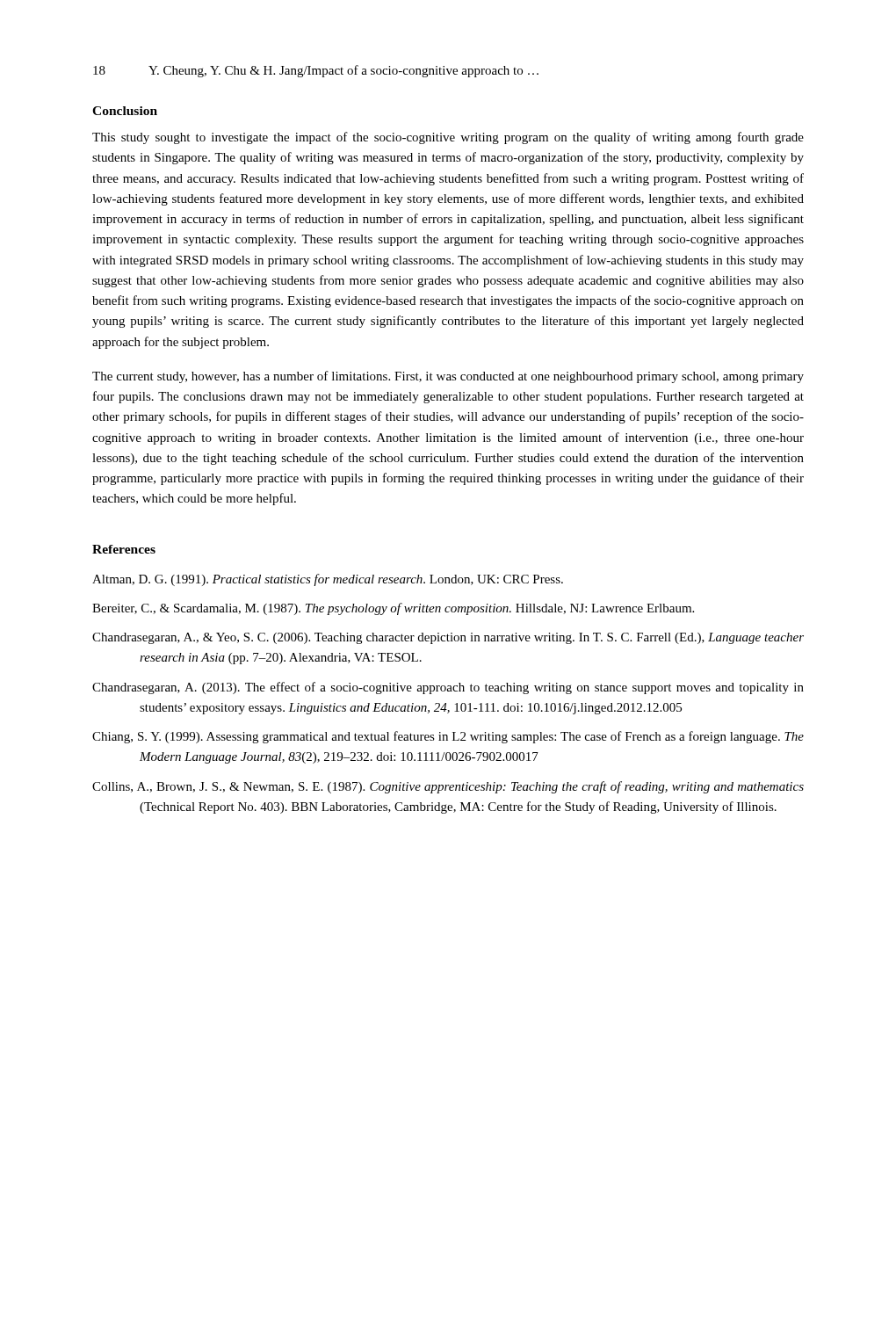The width and height of the screenshot is (896, 1318).
Task: Navigate to the text starting "Chiang, S. Y."
Action: [x=448, y=747]
